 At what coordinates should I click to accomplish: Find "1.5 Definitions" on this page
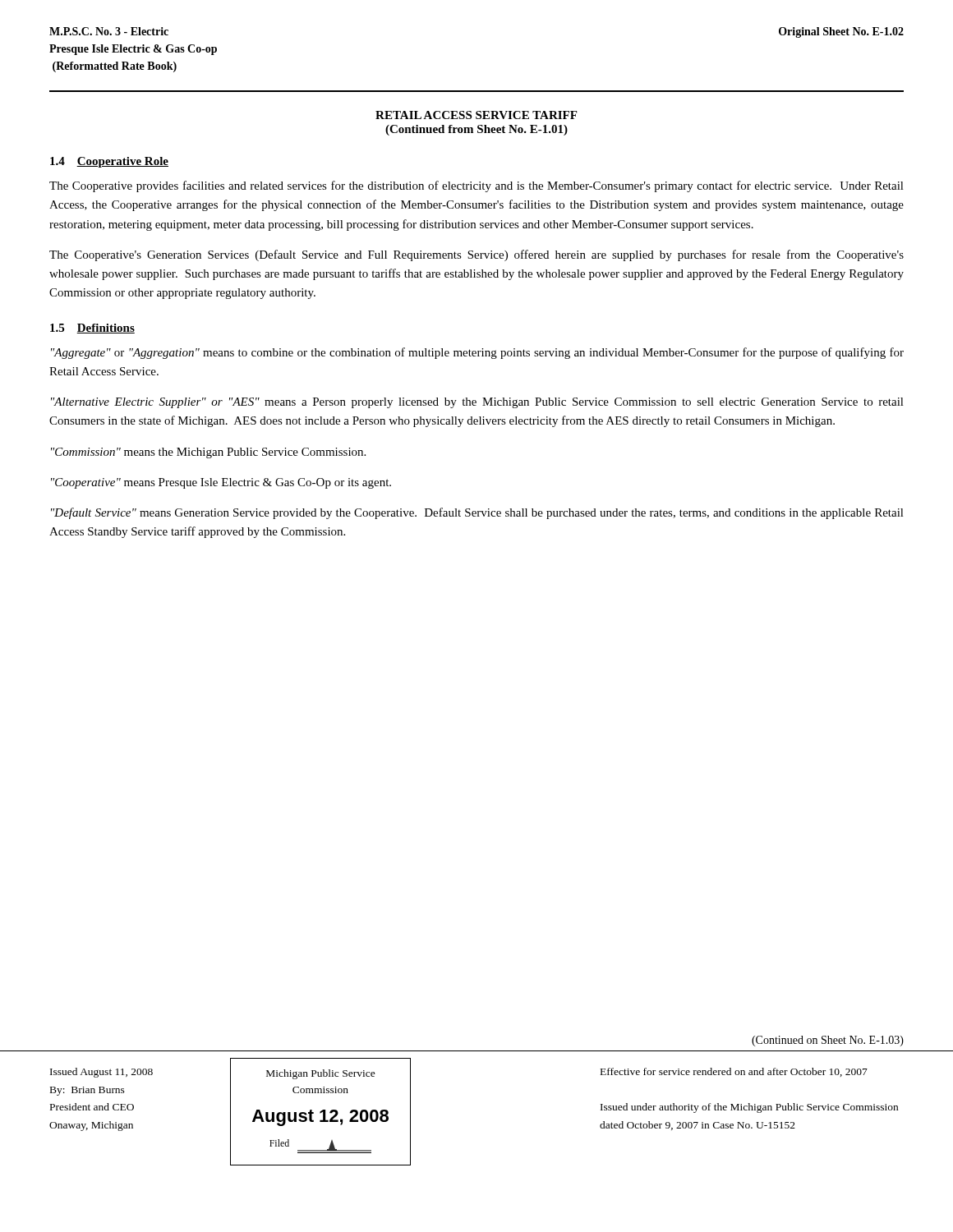pyautogui.click(x=92, y=327)
